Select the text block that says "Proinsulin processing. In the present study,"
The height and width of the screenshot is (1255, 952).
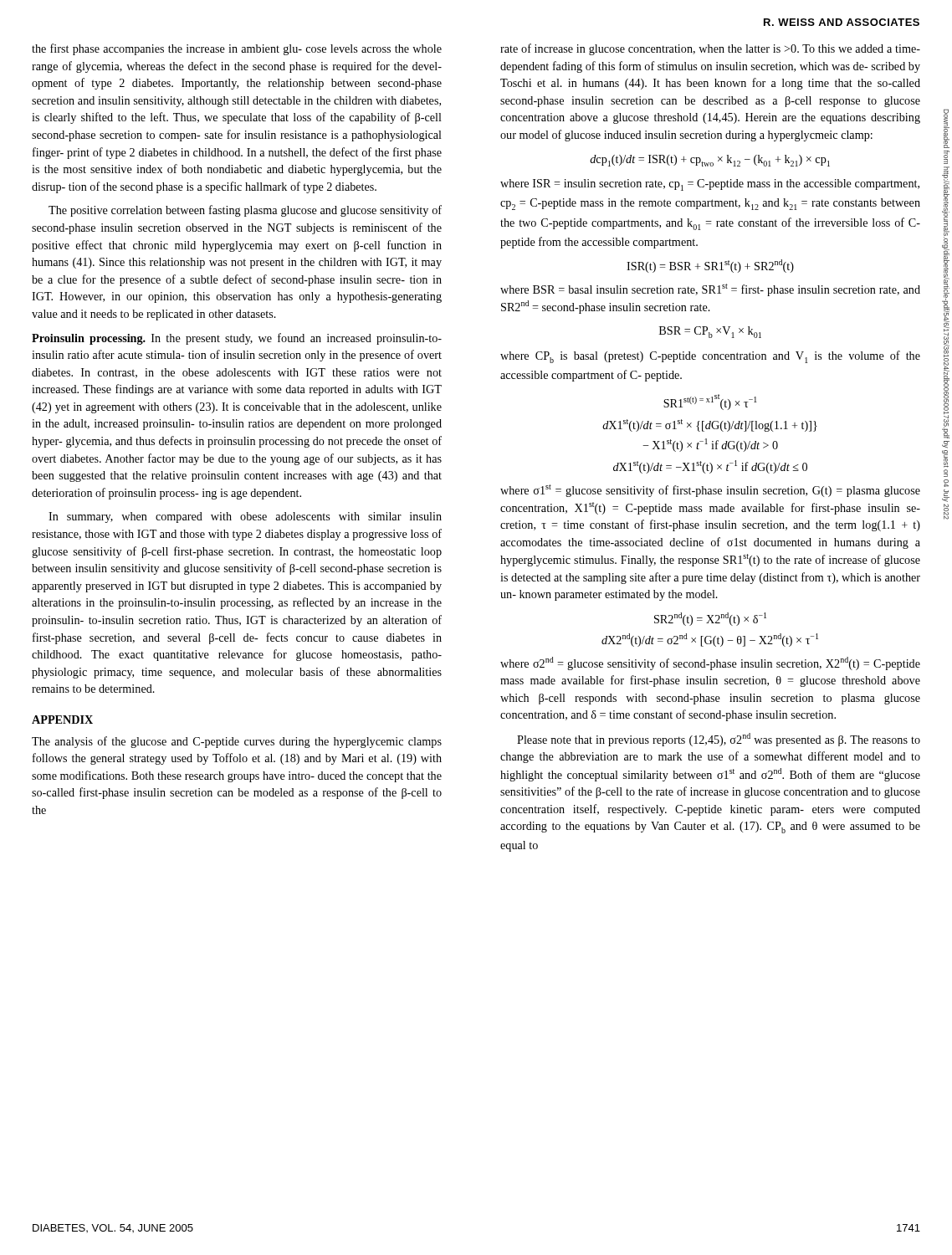point(237,415)
